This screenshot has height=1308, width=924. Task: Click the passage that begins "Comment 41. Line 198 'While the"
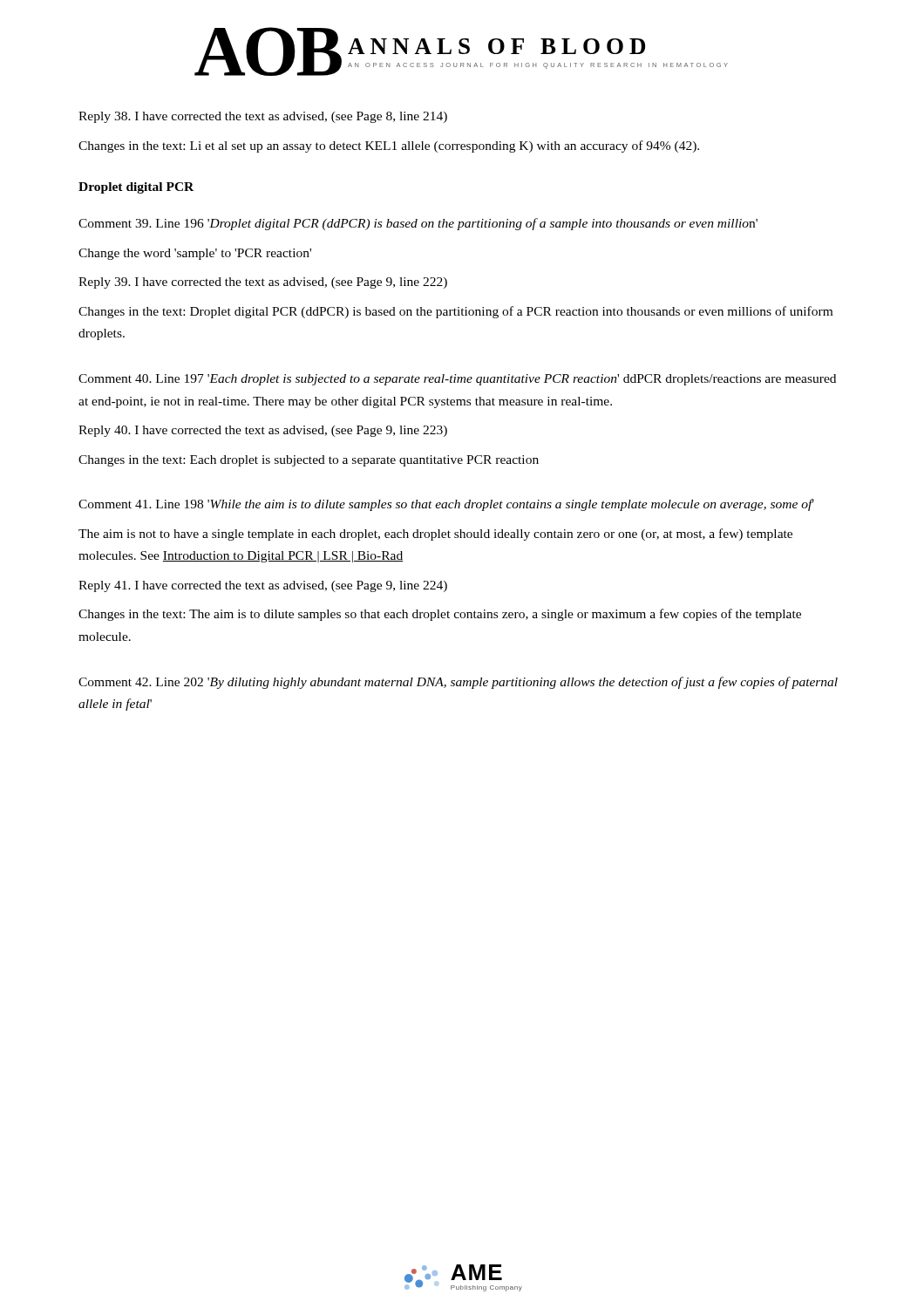(x=446, y=504)
